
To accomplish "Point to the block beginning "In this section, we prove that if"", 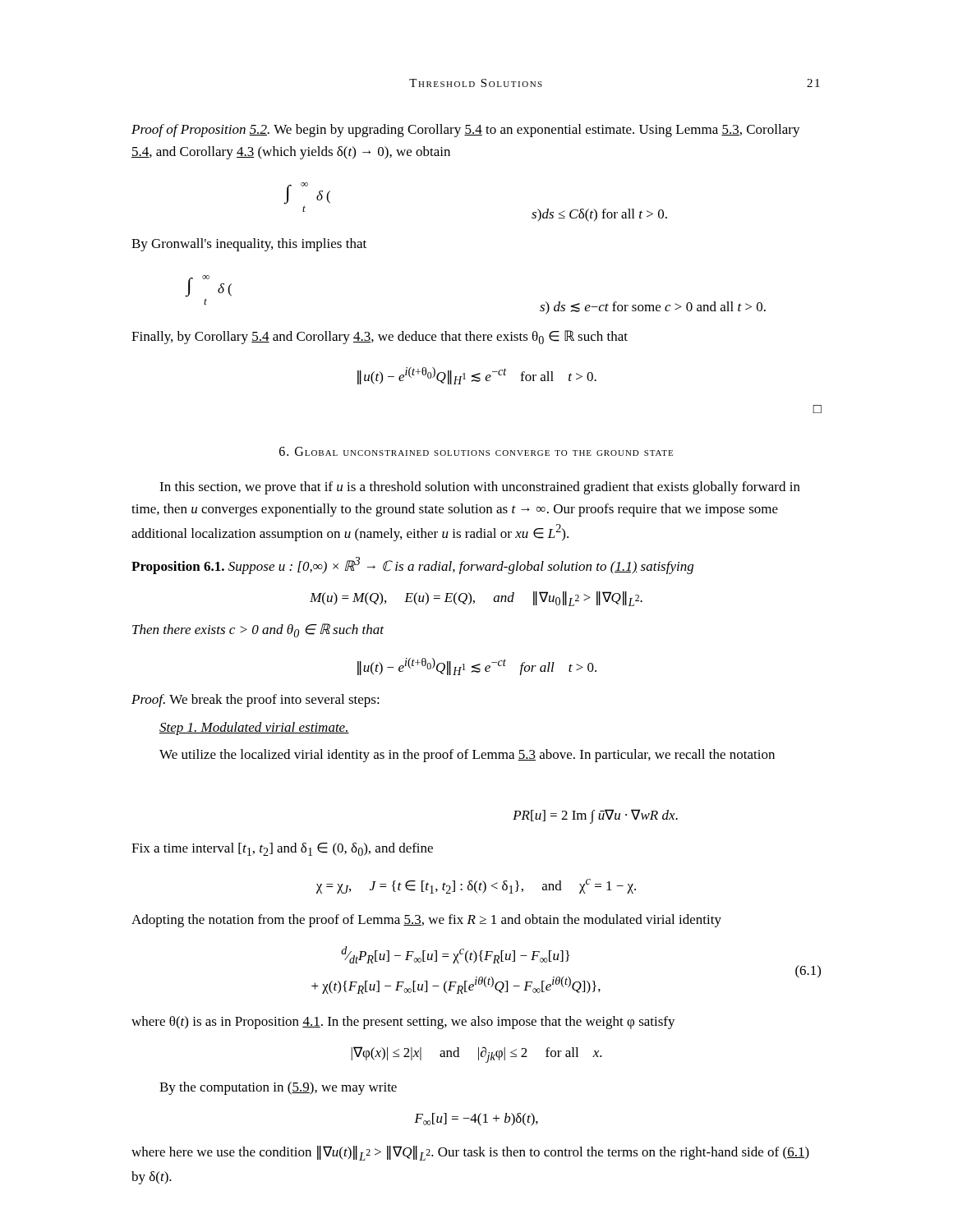I will click(466, 510).
